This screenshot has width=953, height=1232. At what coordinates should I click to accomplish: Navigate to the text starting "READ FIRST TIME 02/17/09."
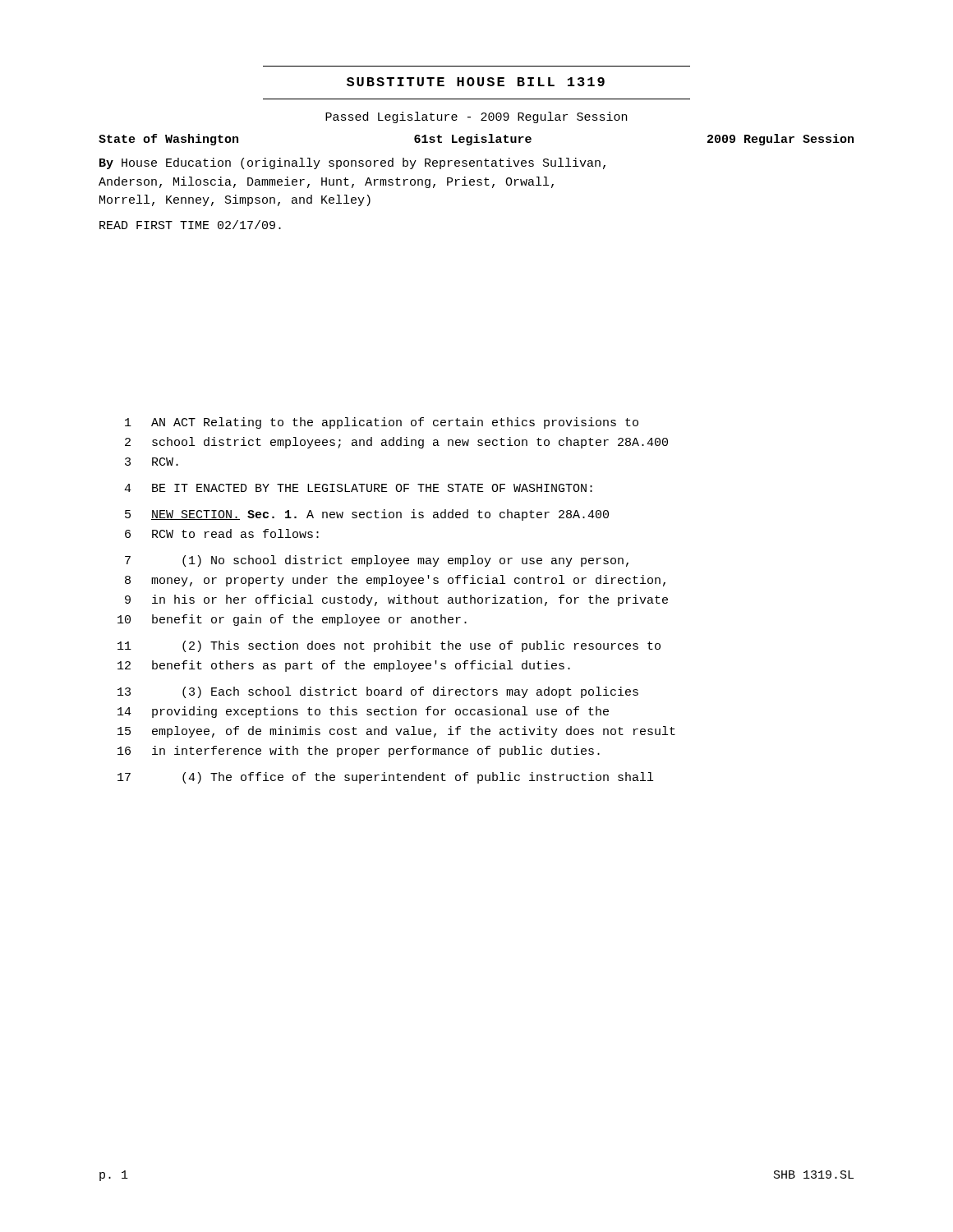(191, 226)
